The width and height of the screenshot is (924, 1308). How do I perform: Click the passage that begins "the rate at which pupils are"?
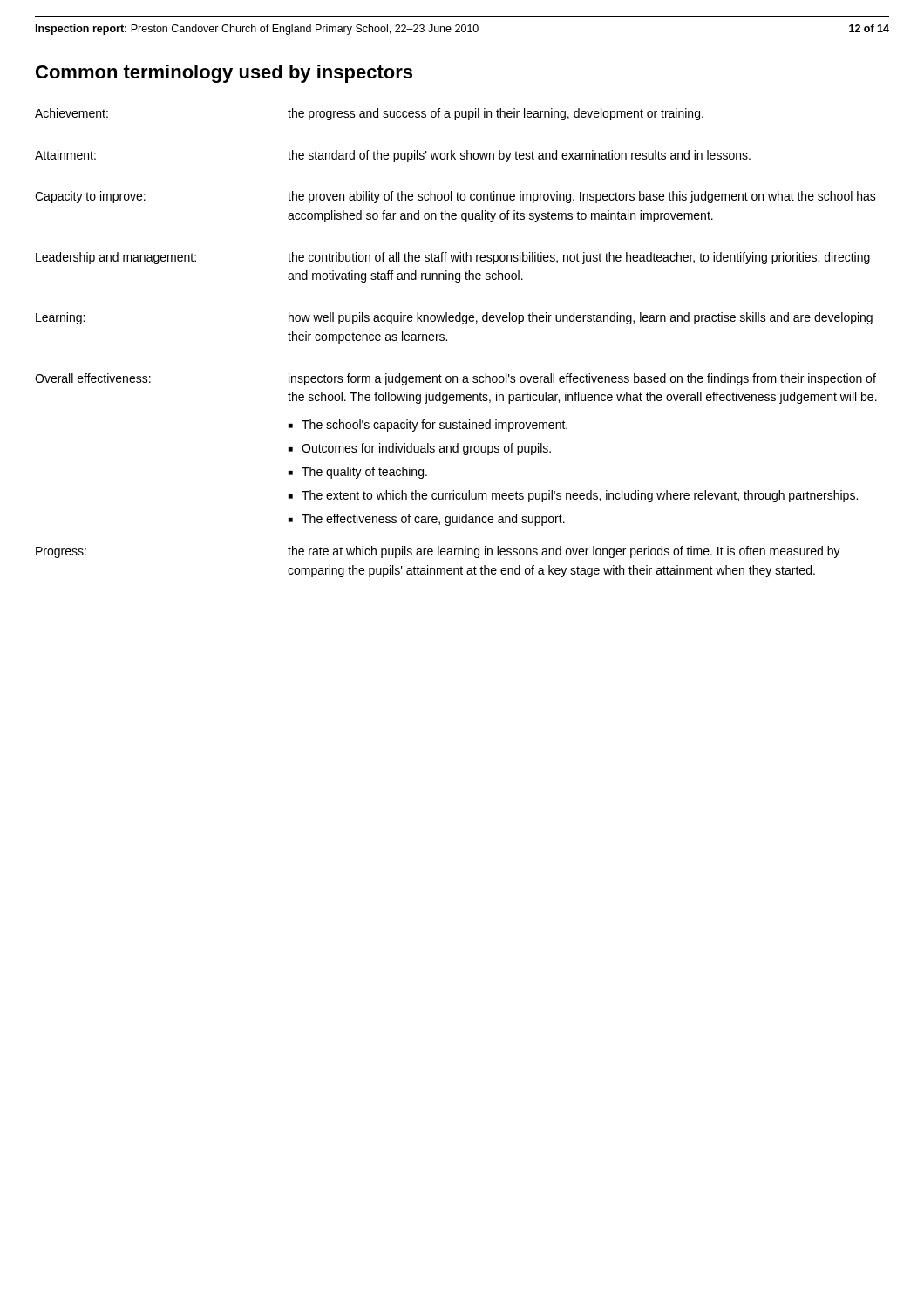point(564,560)
